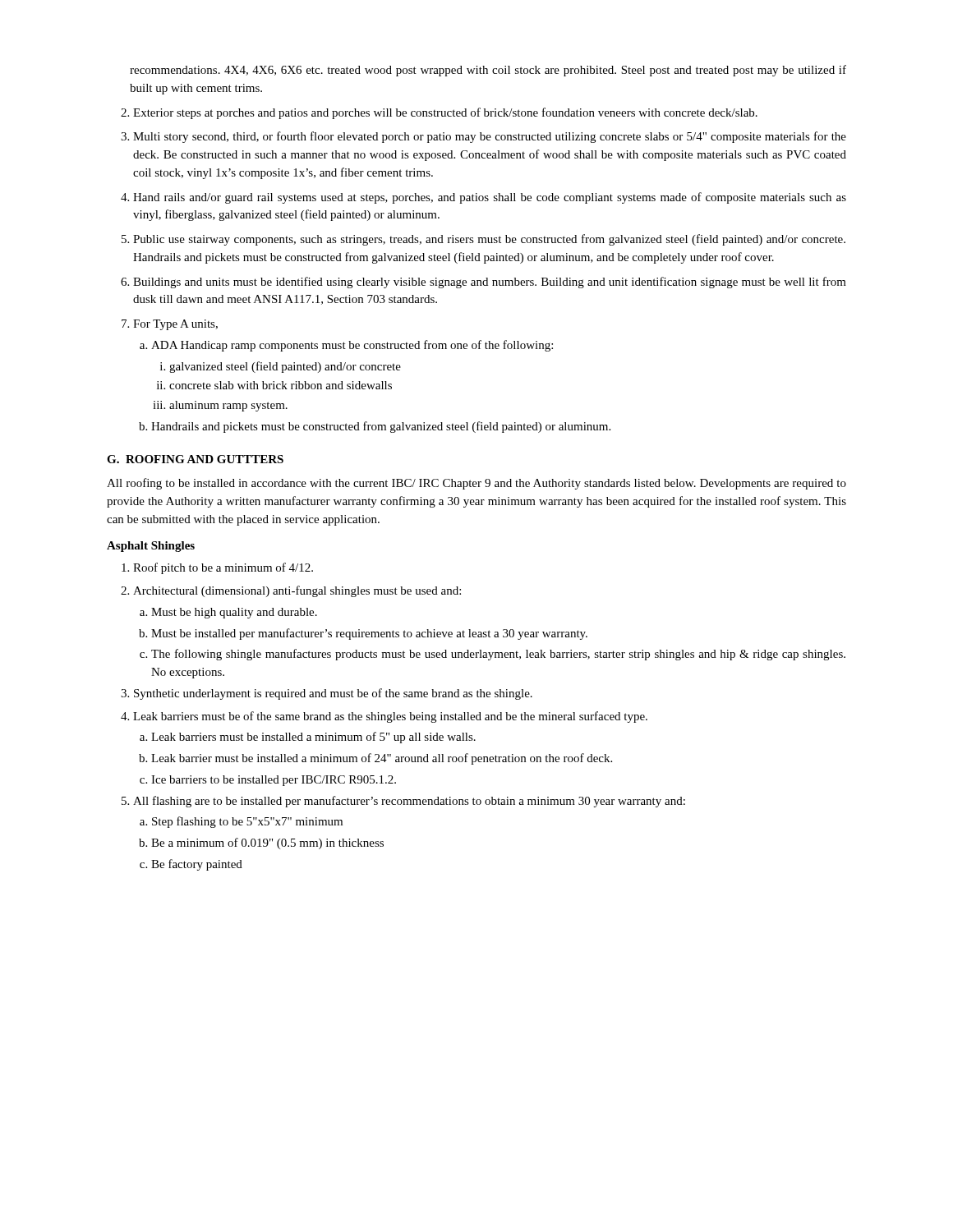Click on the text block that reads "All roofing to be installed in accordance"
This screenshot has height=1232, width=953.
[x=476, y=502]
